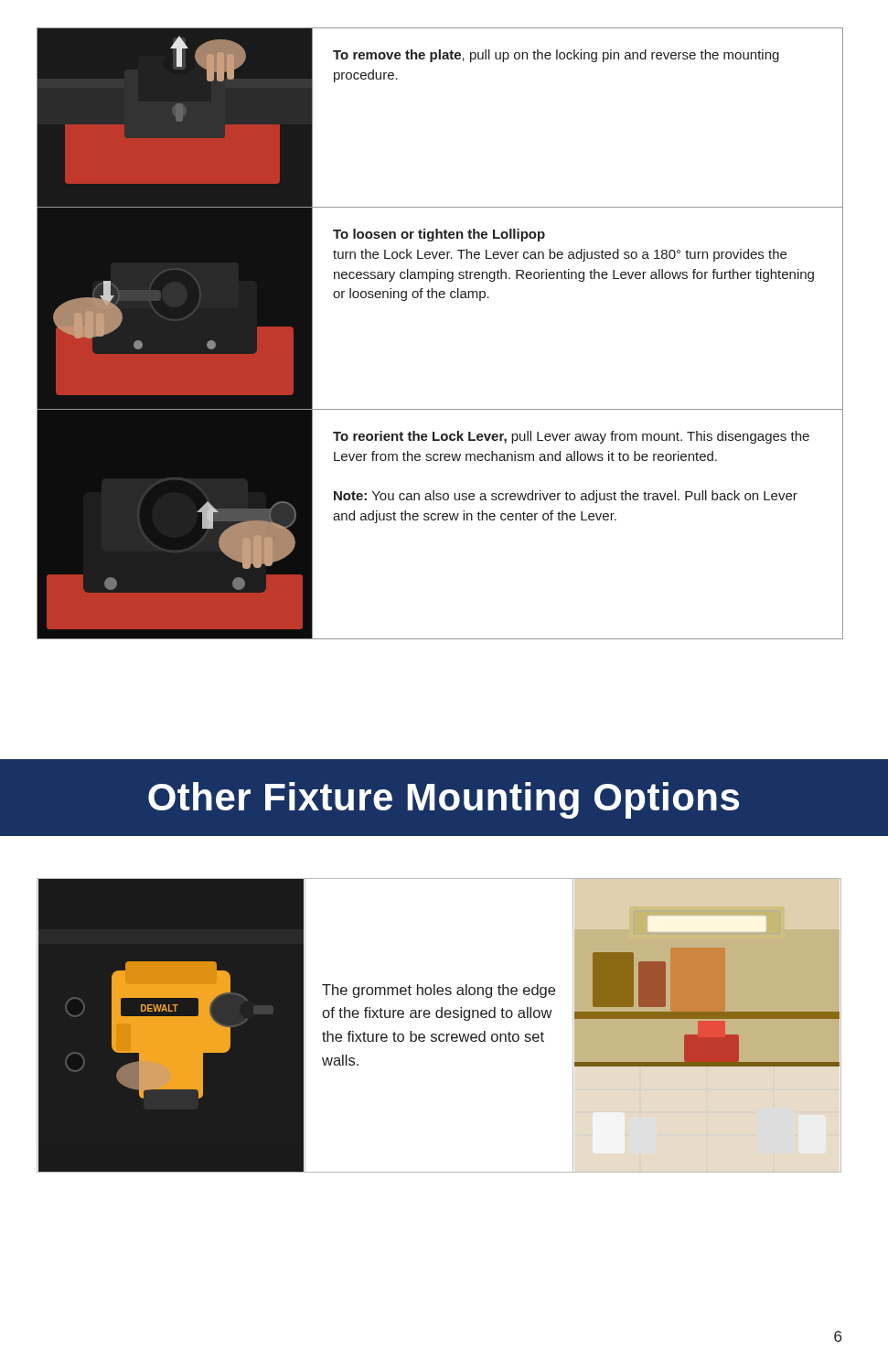Find the block on this page that starts "To remove the plate, pull up on the"
Image resolution: width=888 pixels, height=1372 pixels.
[x=578, y=65]
